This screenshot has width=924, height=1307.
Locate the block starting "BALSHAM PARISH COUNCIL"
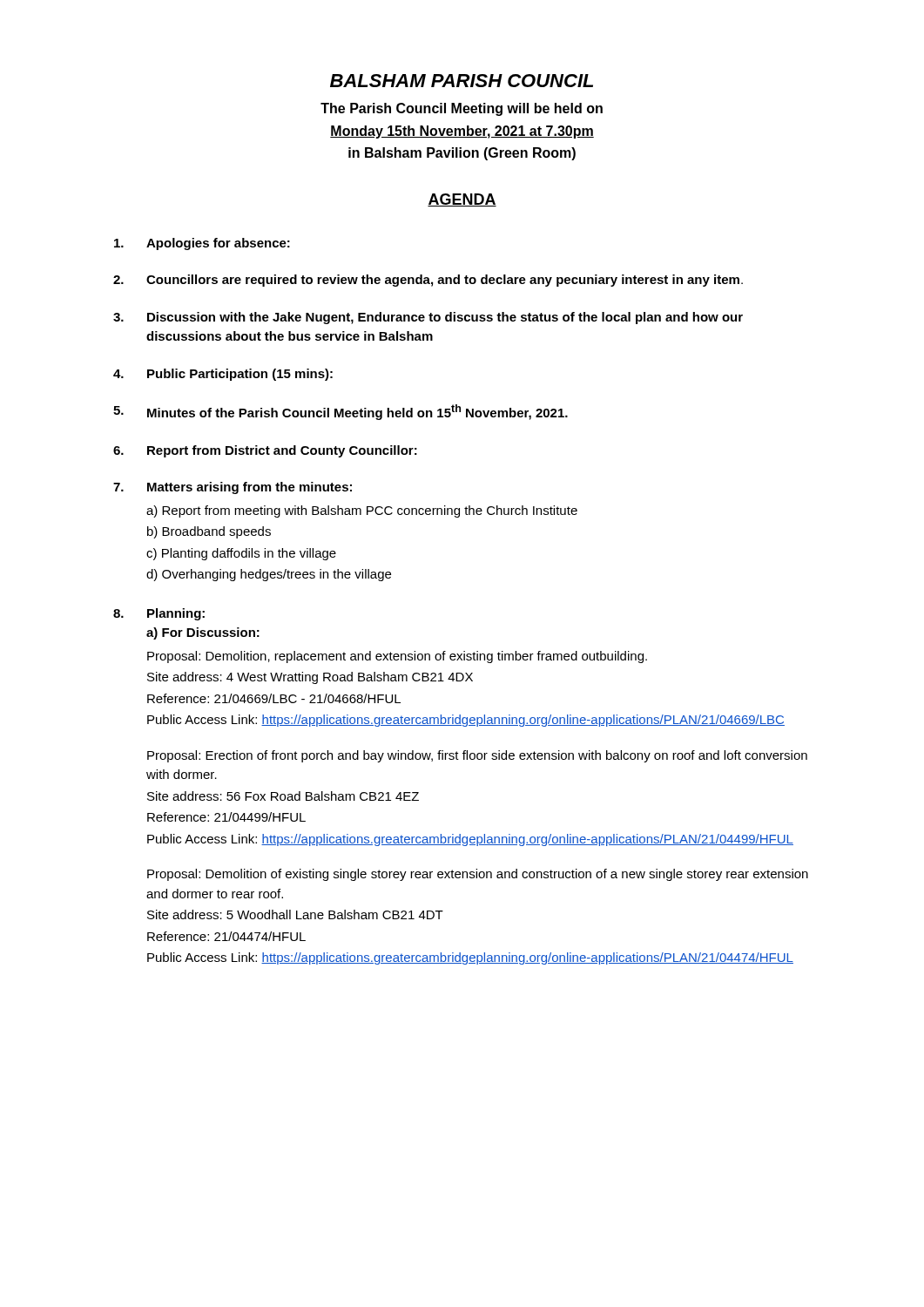462,81
